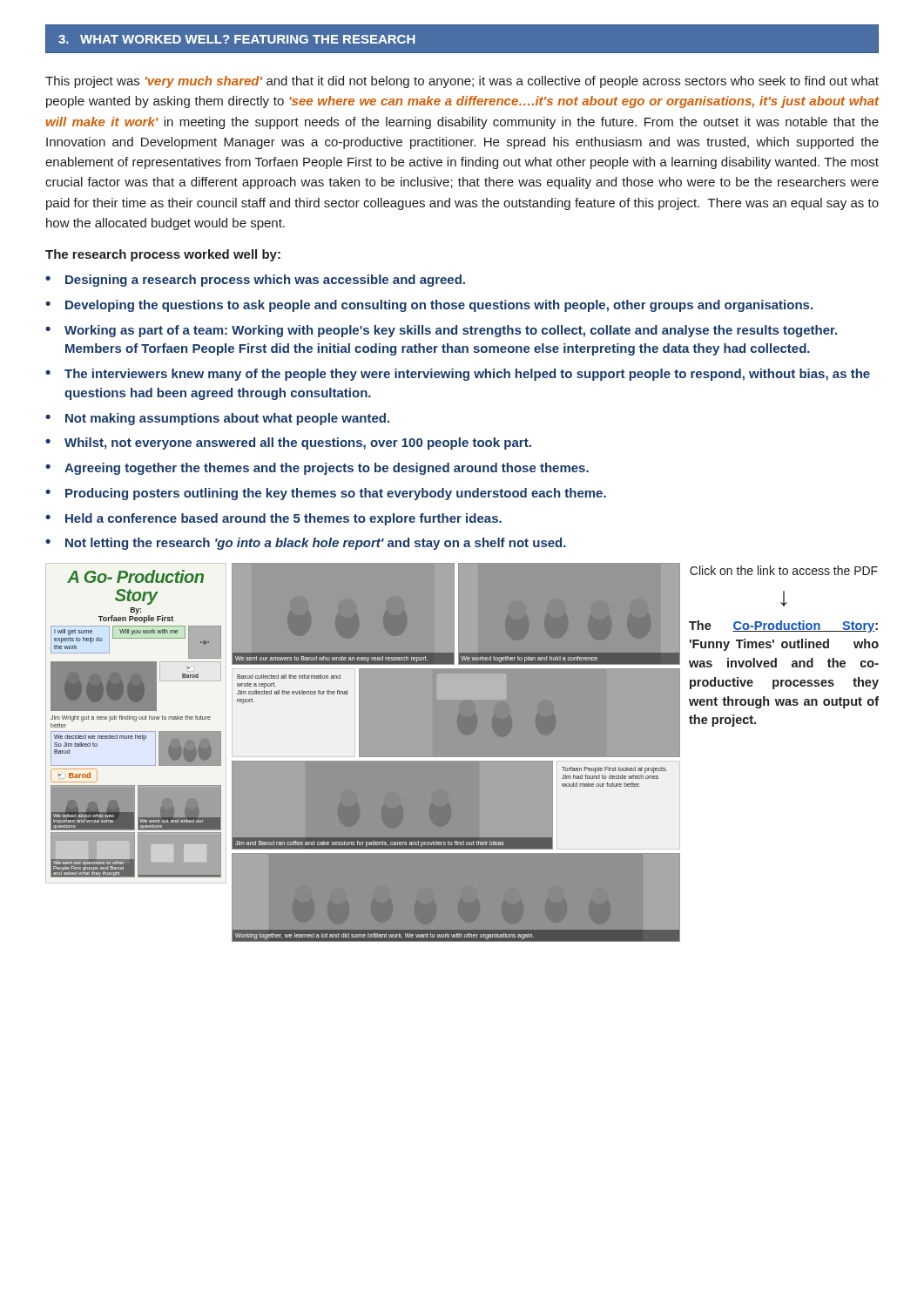Viewport: 924px width, 1307px height.
Task: Select the element starting "The research process"
Action: click(163, 254)
